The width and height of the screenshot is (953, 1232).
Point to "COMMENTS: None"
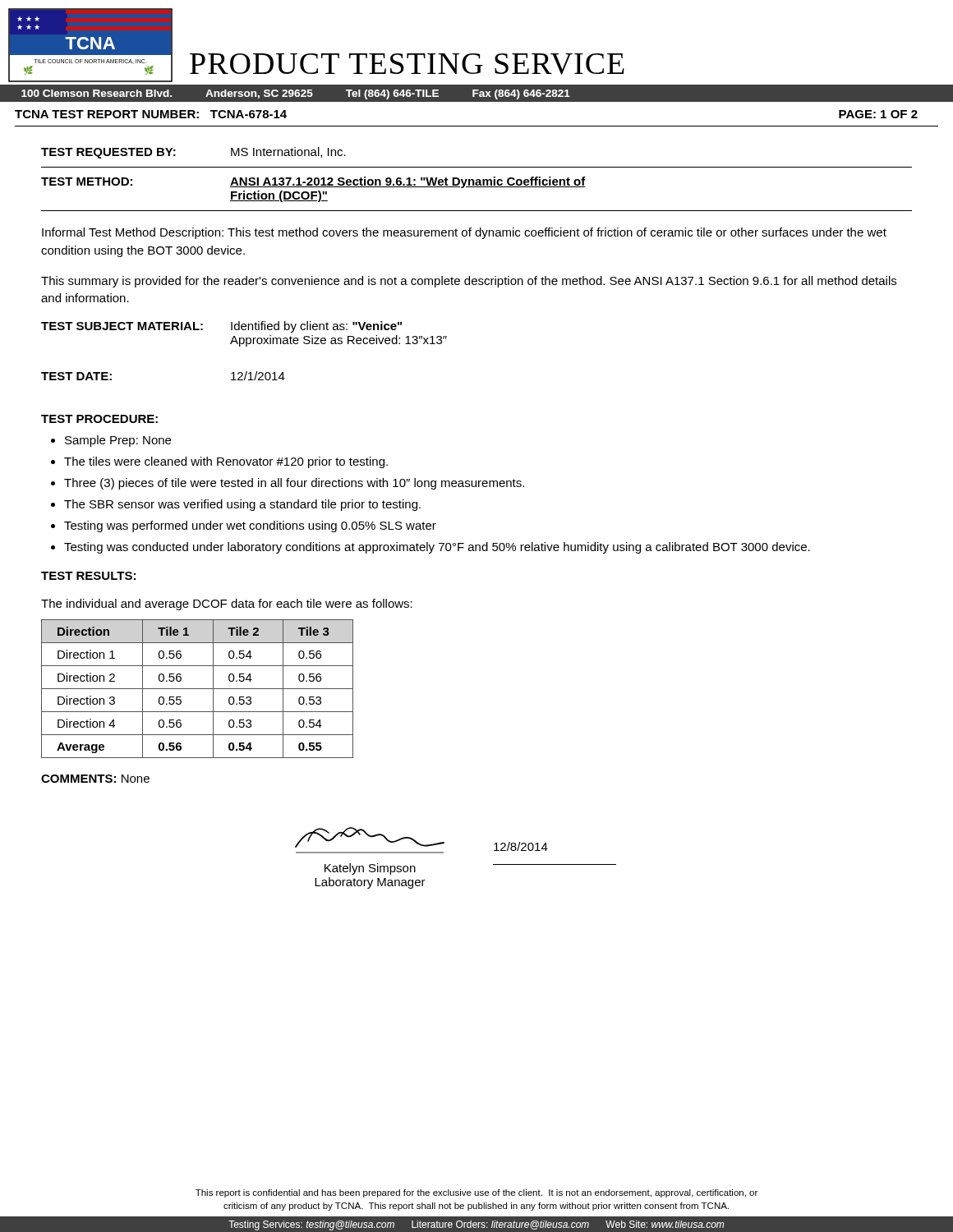96,778
